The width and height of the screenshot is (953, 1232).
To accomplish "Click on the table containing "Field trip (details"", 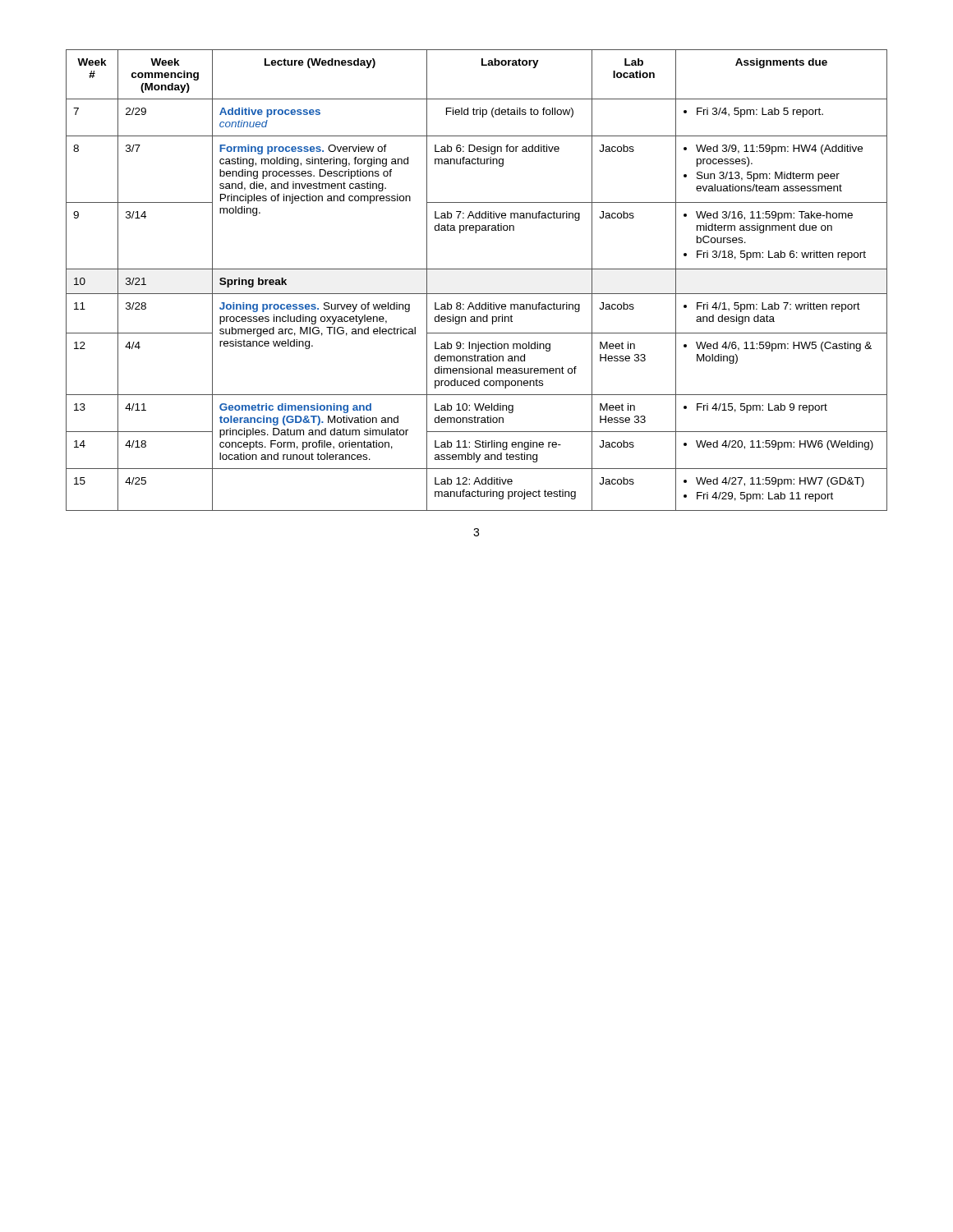I will (x=476, y=280).
